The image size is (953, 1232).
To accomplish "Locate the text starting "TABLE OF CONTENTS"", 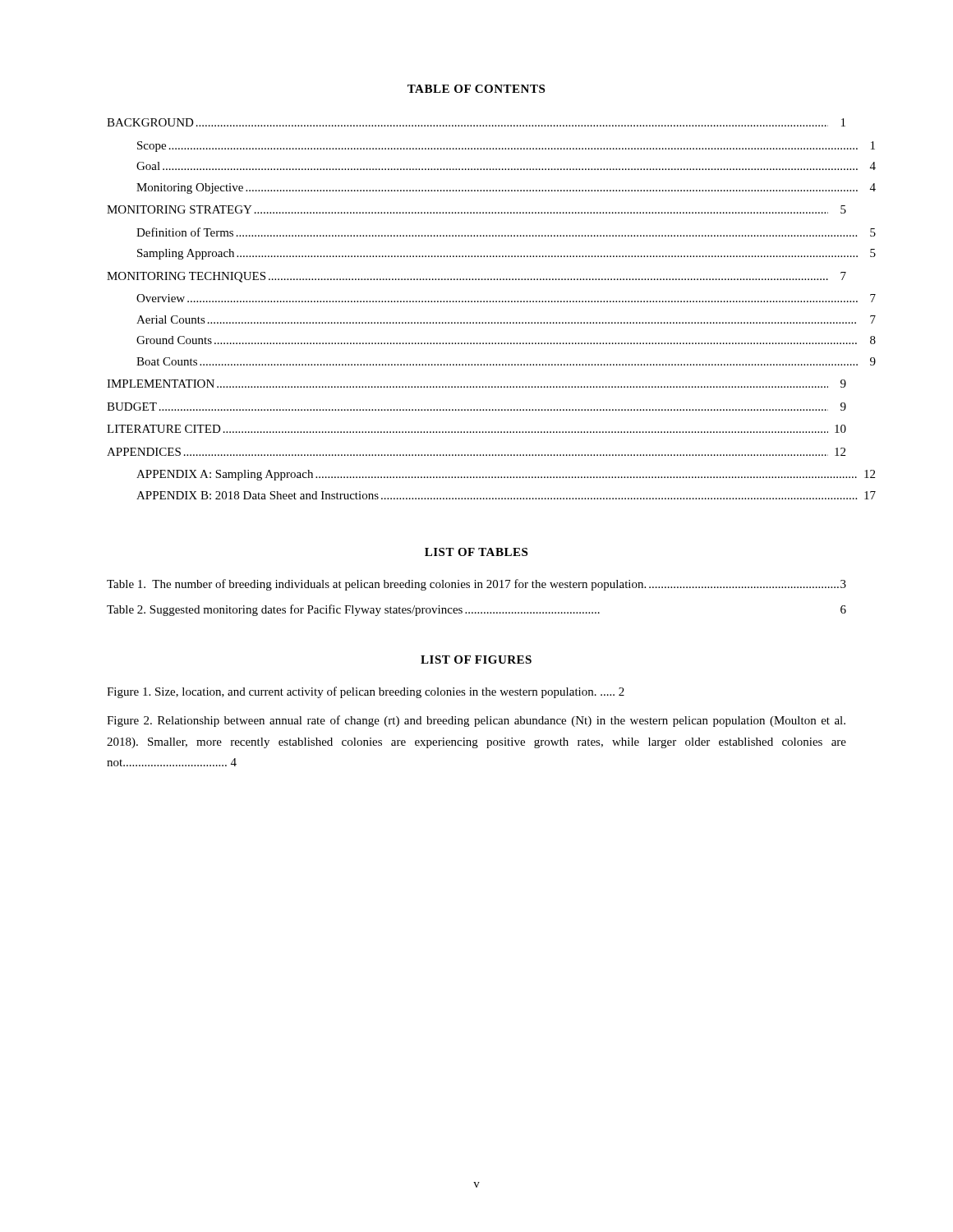I will tap(476, 89).
